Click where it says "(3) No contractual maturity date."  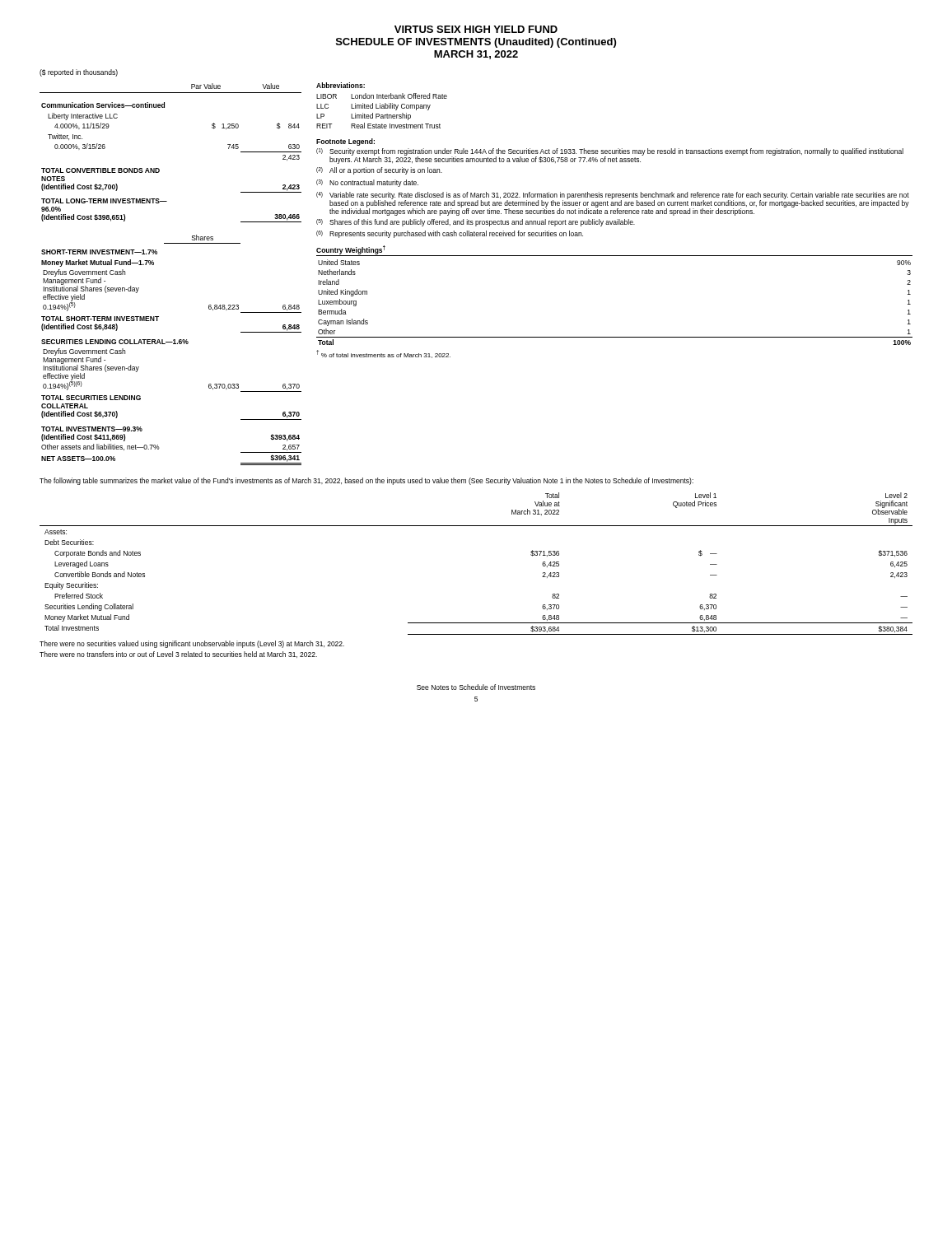pos(368,183)
